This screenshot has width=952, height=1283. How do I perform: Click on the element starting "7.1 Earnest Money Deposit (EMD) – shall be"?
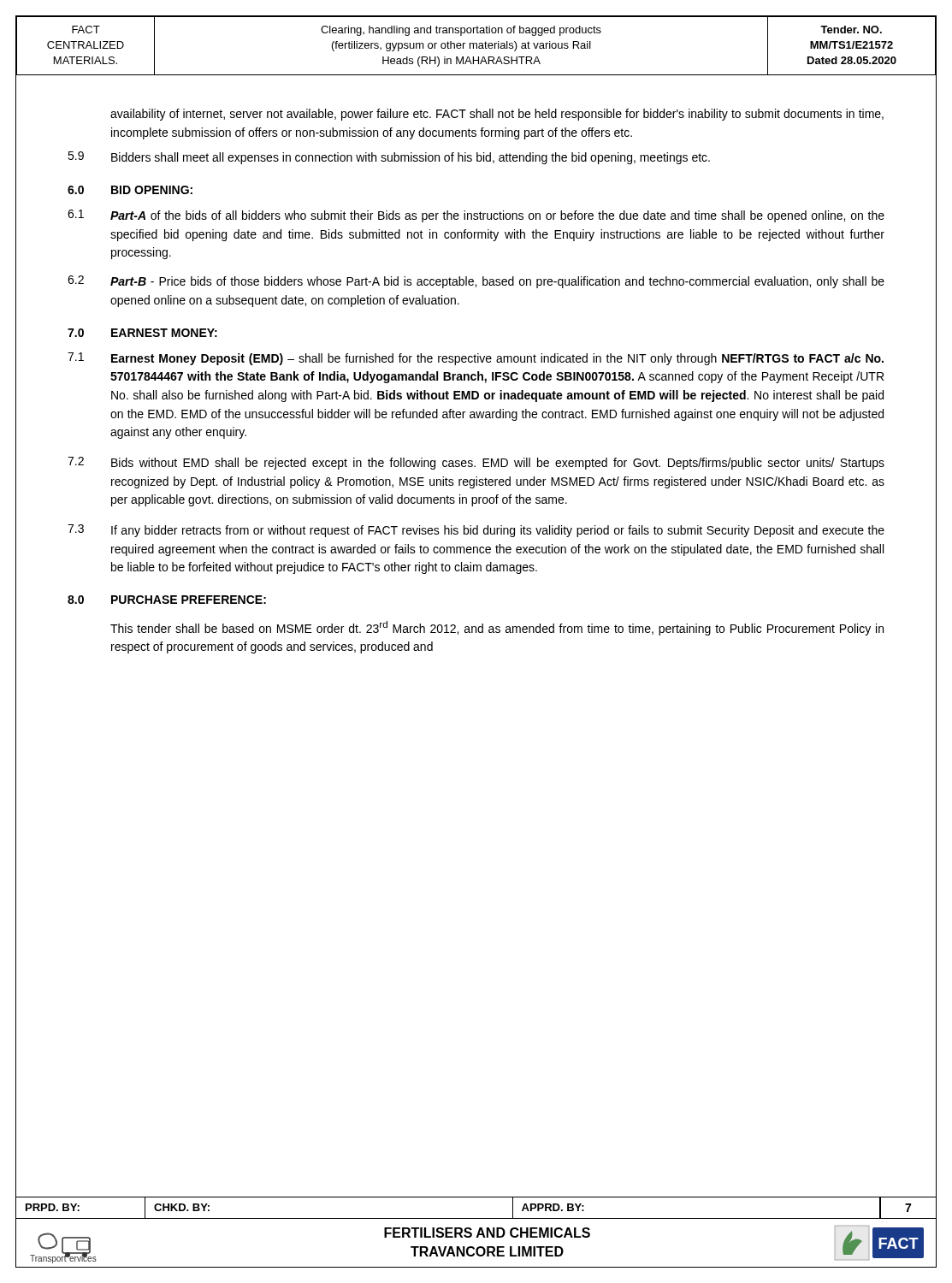(x=476, y=396)
